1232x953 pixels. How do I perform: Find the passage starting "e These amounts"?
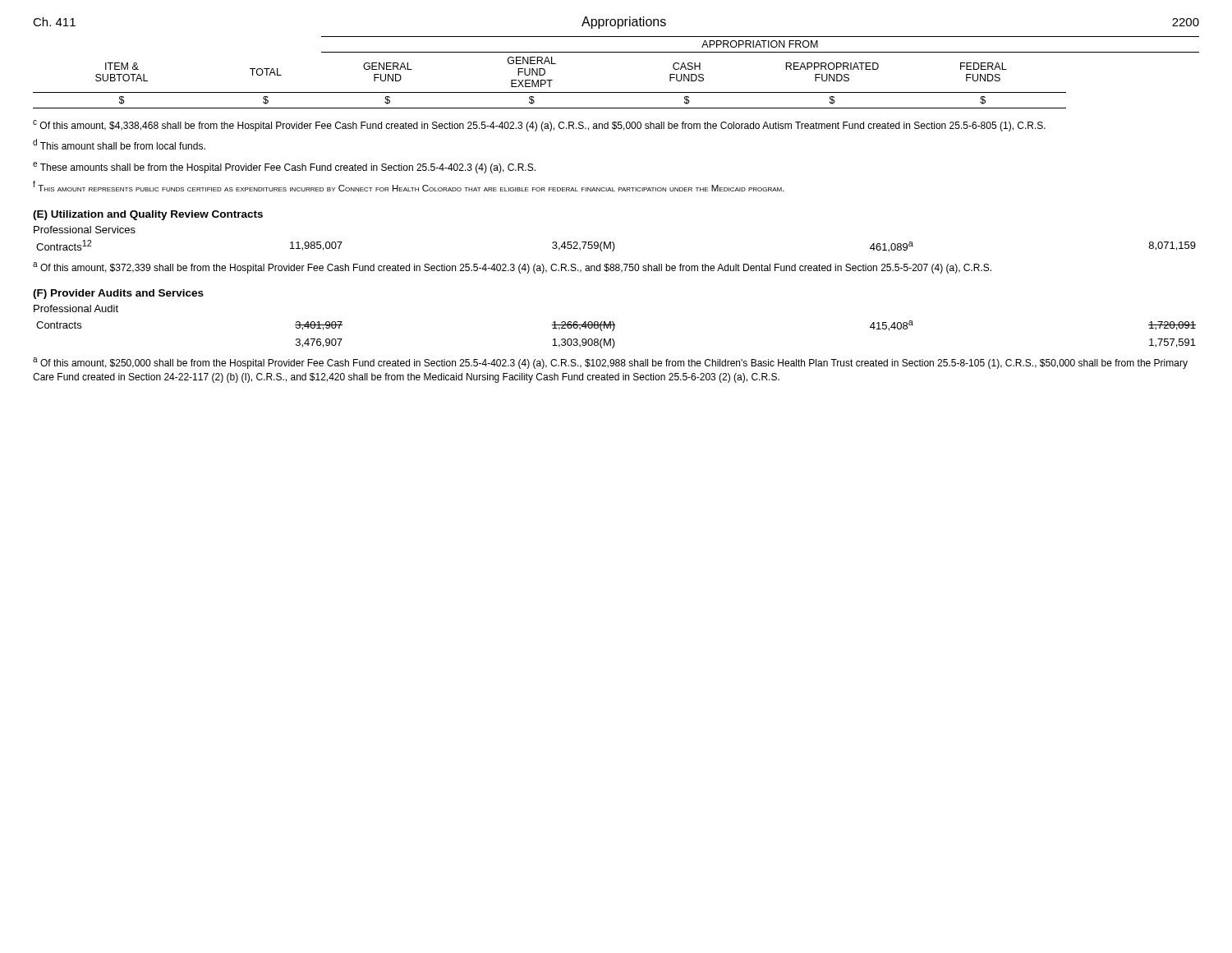click(285, 166)
